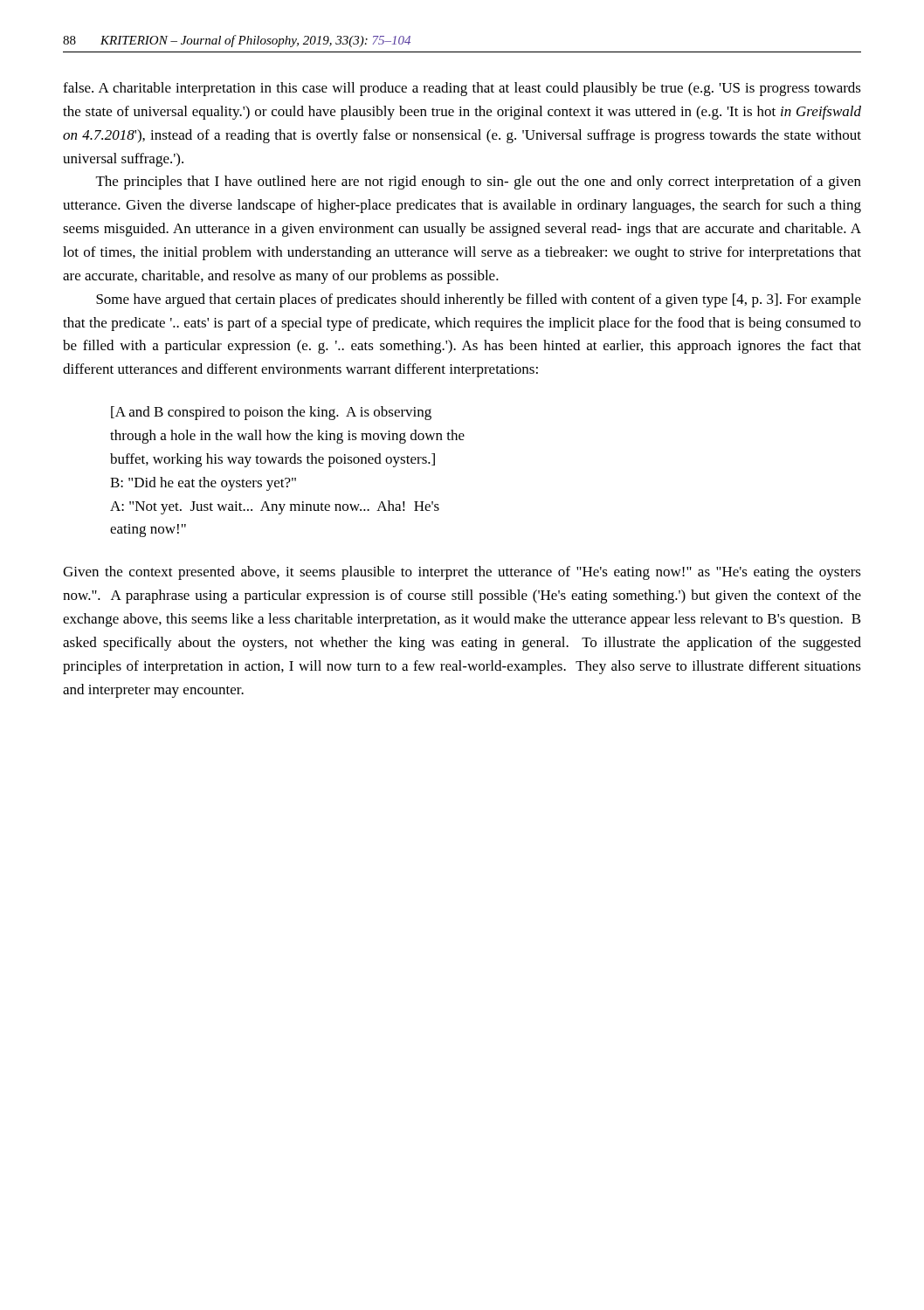Locate the block of text that opens with "[A and B conspired to poison"

pos(271,413)
